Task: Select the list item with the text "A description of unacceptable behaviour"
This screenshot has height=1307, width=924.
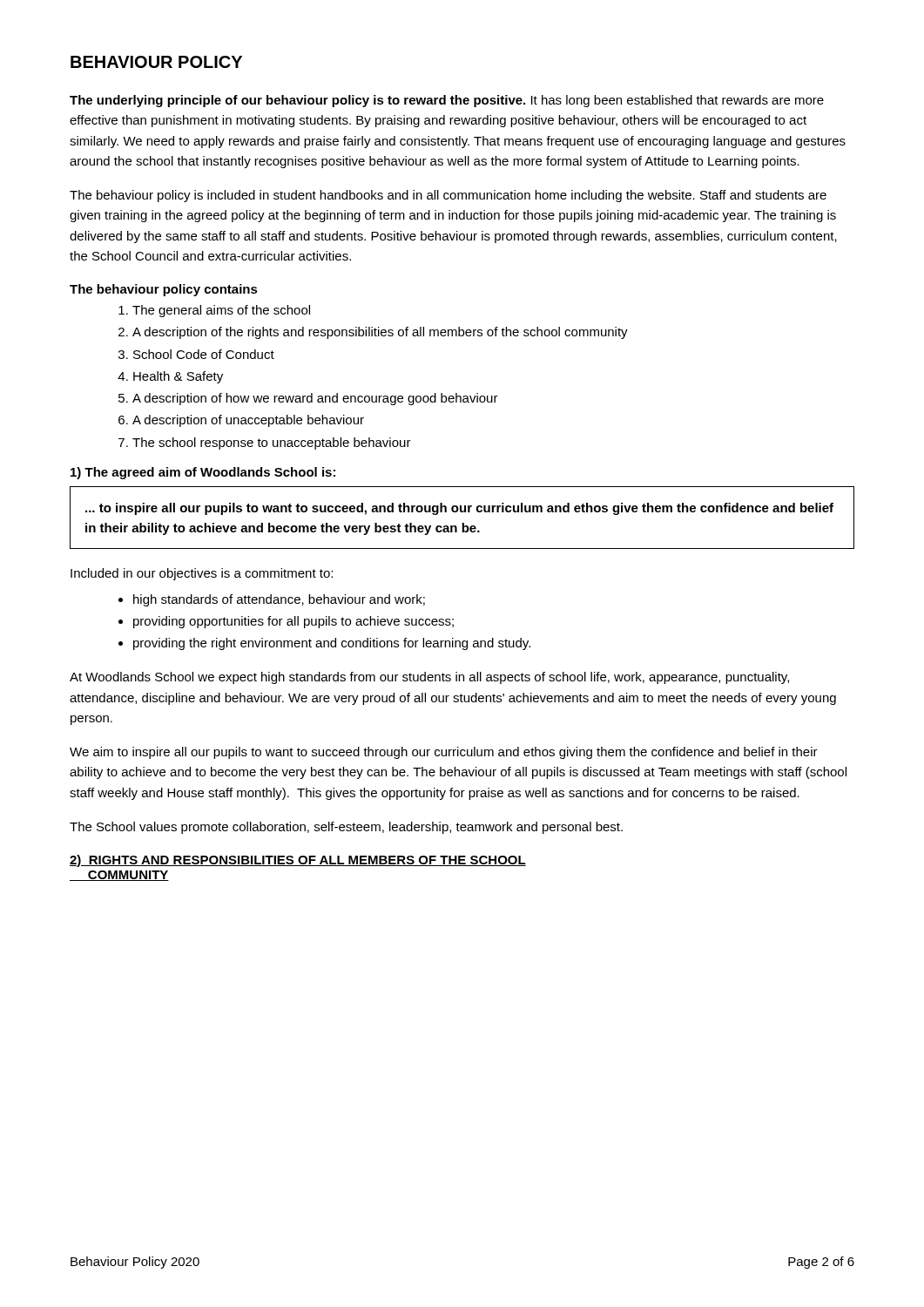Action: pyautogui.click(x=248, y=420)
